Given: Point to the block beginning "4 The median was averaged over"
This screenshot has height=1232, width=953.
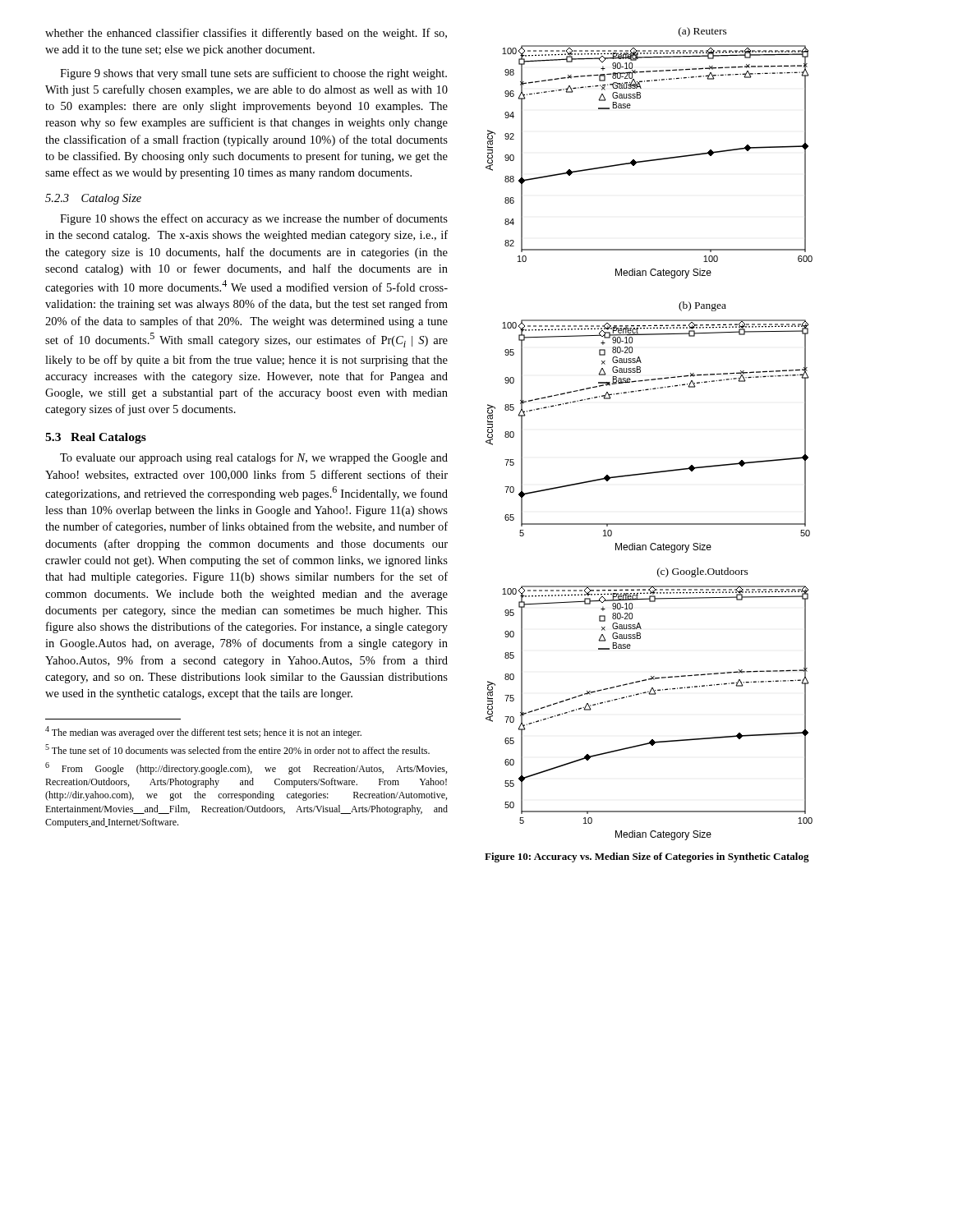Looking at the screenshot, I should 246,731.
